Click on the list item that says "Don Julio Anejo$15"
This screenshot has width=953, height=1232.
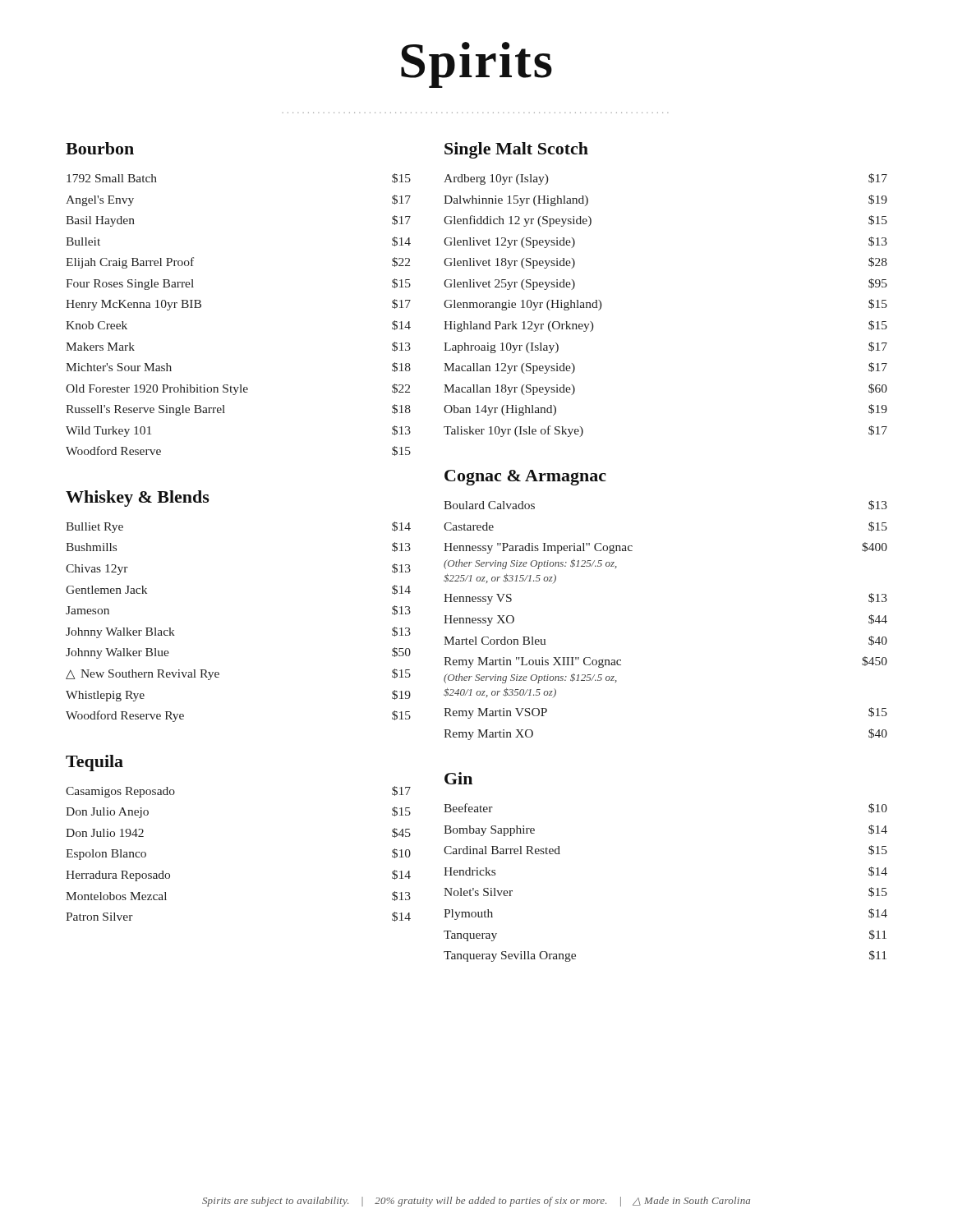[104, 812]
